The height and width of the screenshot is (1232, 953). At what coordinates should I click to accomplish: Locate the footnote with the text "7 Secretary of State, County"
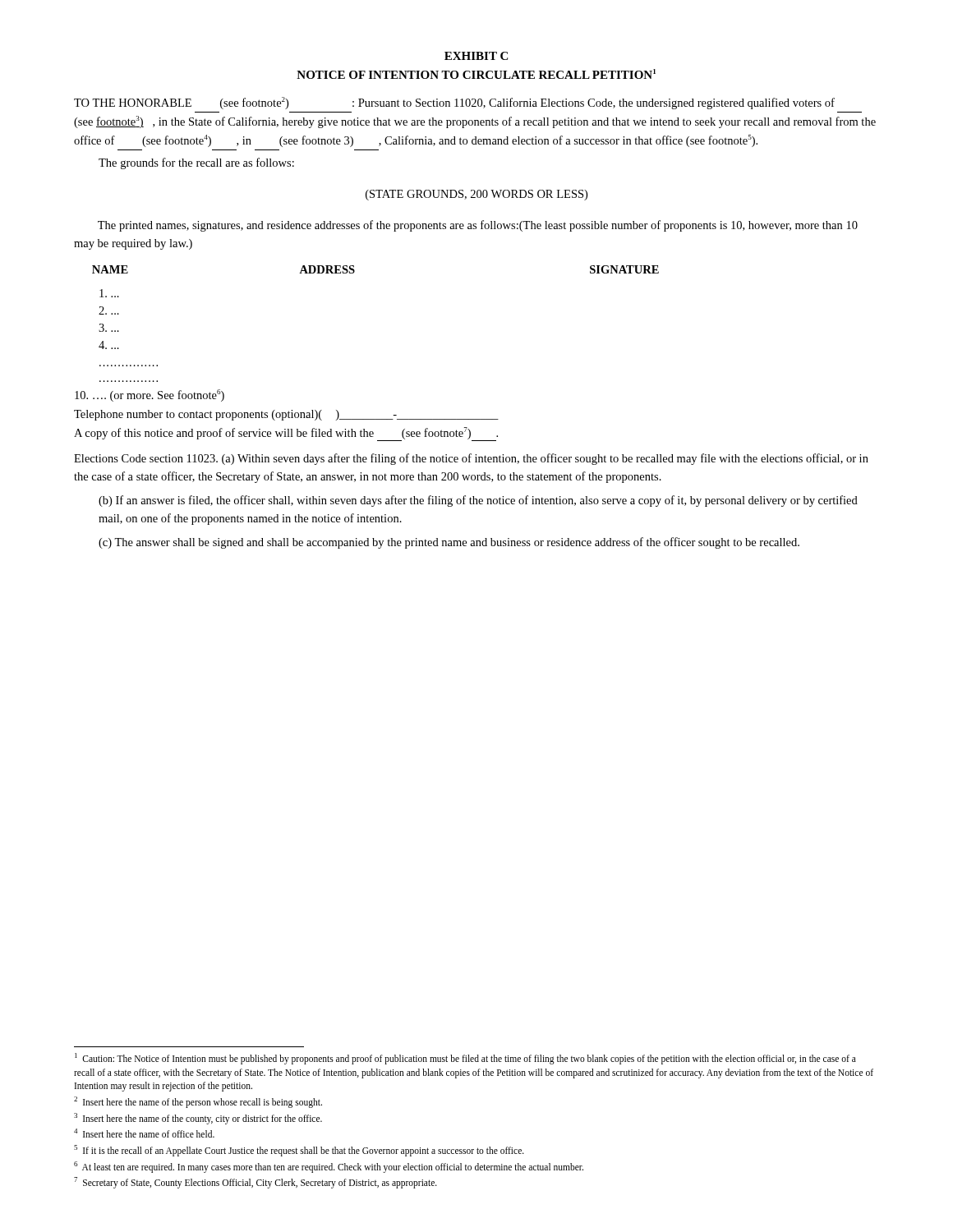pos(256,1182)
